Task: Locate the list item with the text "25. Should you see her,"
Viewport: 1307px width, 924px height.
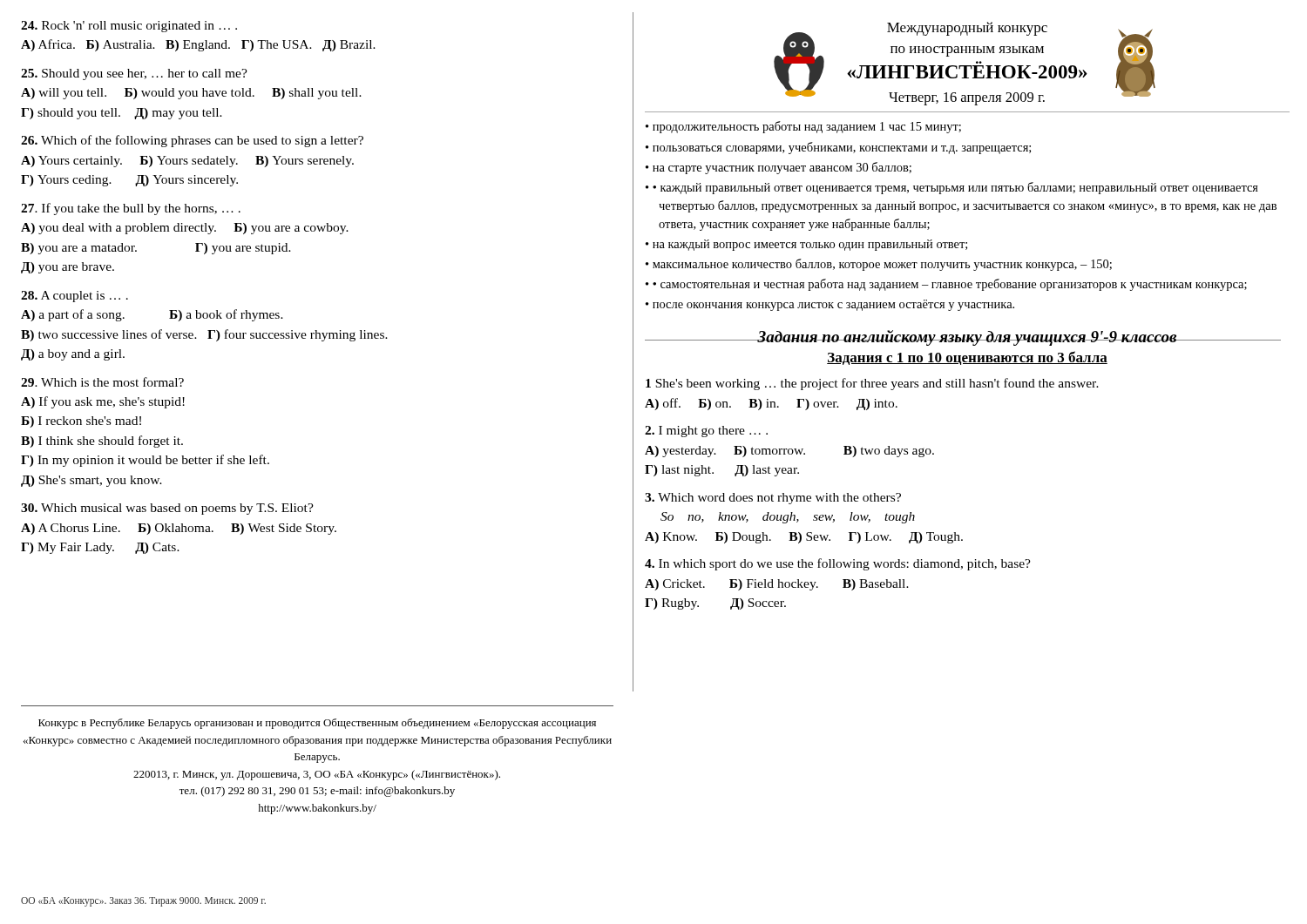Action: [191, 92]
